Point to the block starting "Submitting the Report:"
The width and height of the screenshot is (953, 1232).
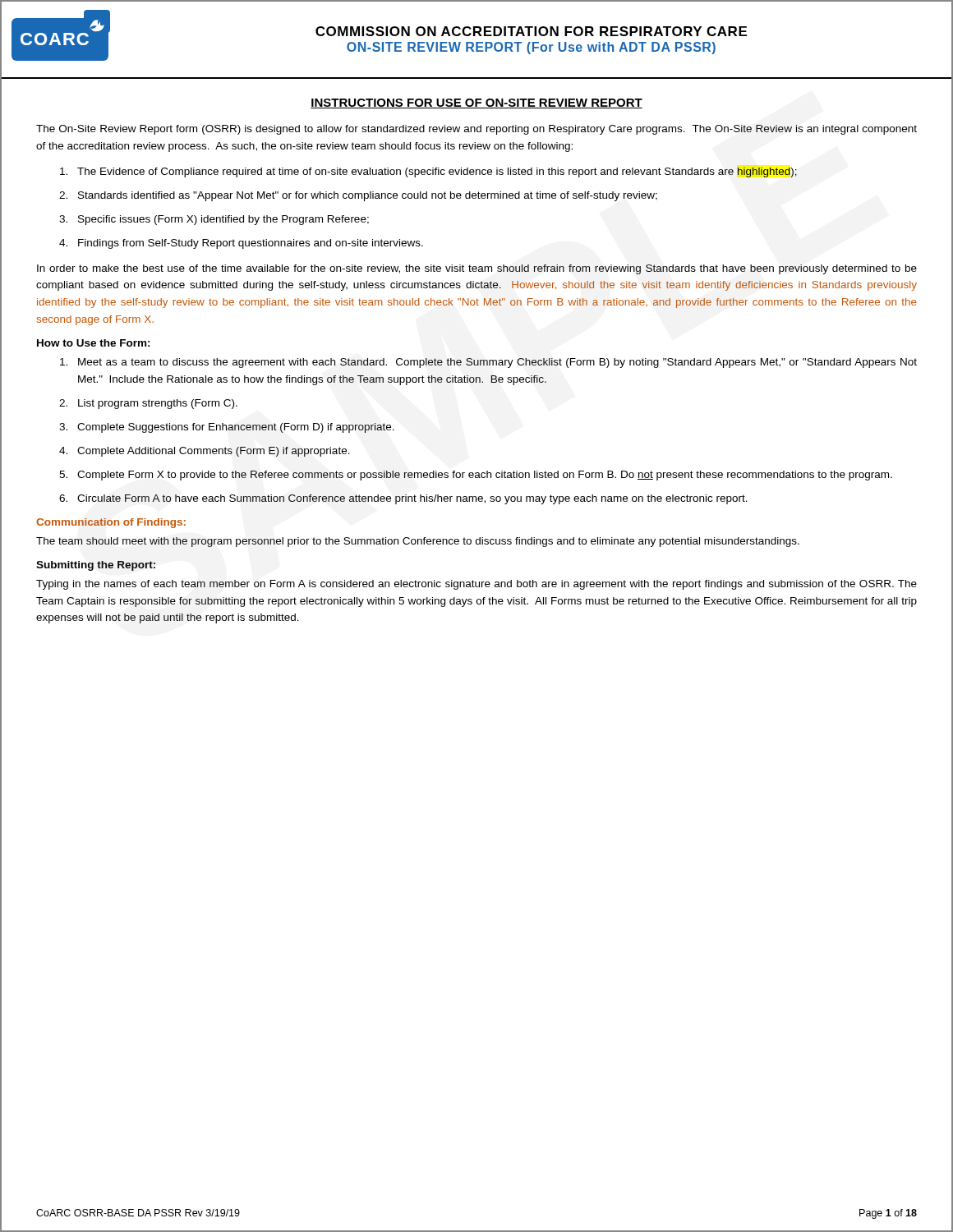tap(96, 564)
